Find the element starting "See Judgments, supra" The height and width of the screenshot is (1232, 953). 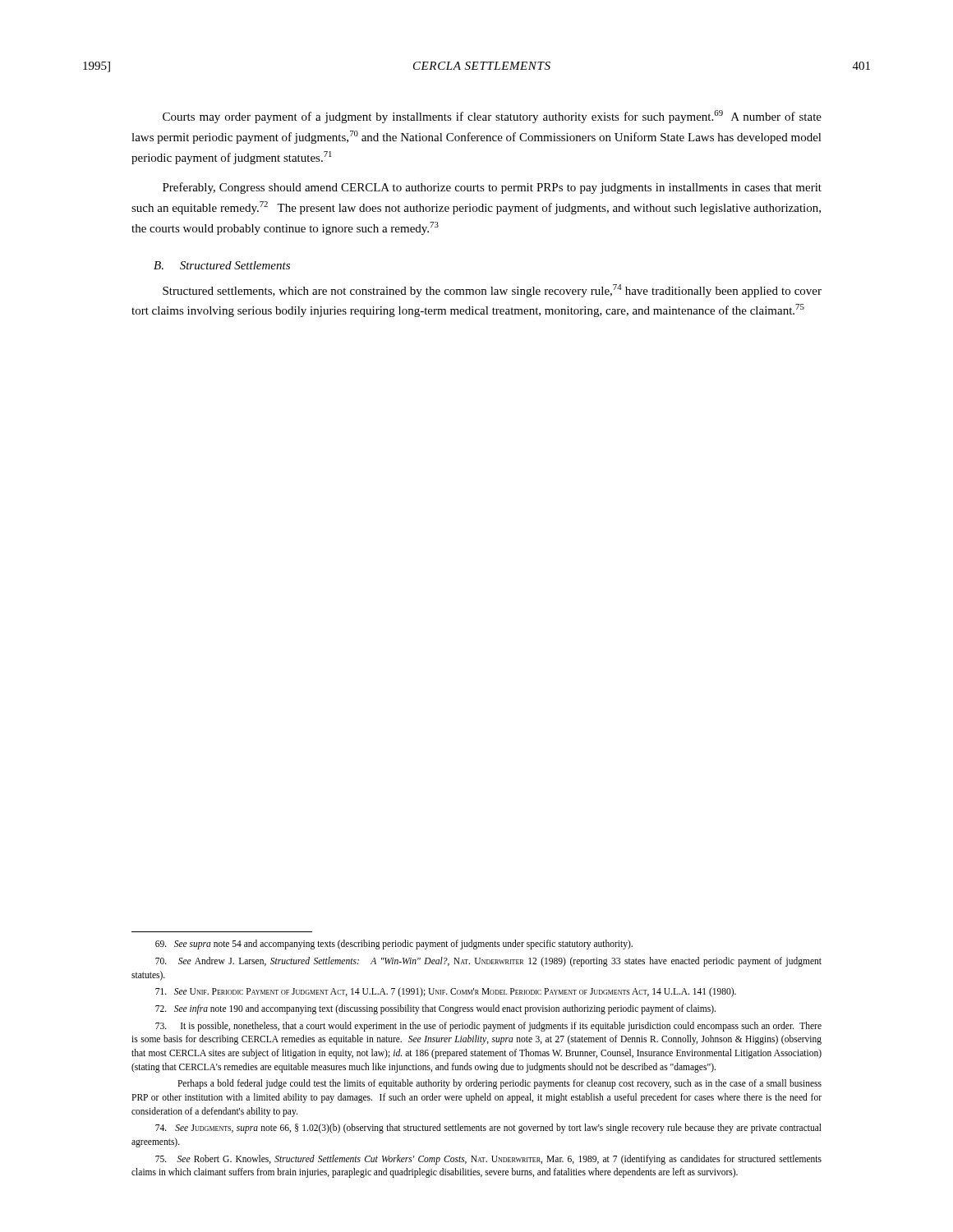point(476,1135)
